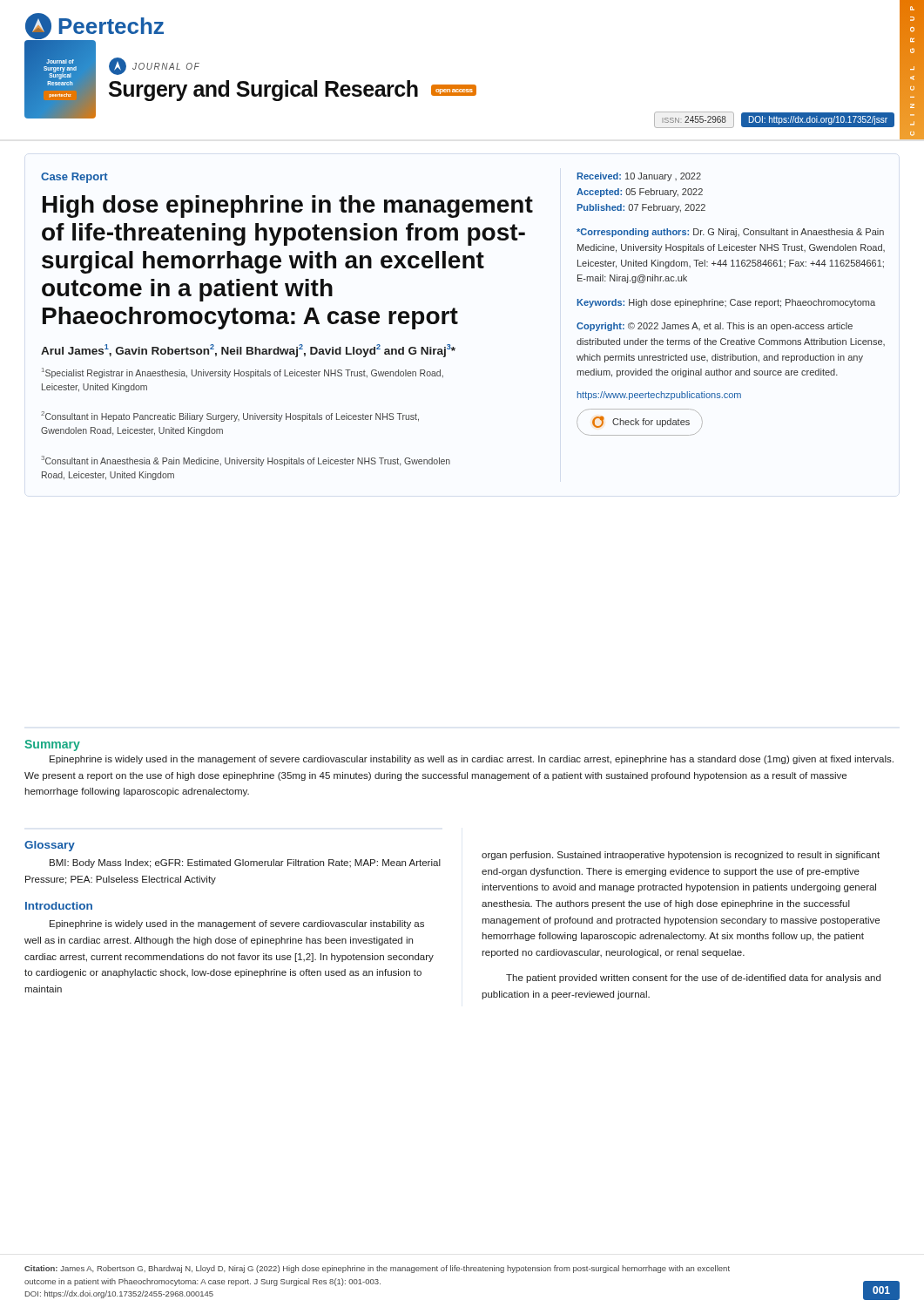The width and height of the screenshot is (924, 1307).
Task: Locate the block of text that opens with "The patient provided written consent"
Action: coord(681,986)
